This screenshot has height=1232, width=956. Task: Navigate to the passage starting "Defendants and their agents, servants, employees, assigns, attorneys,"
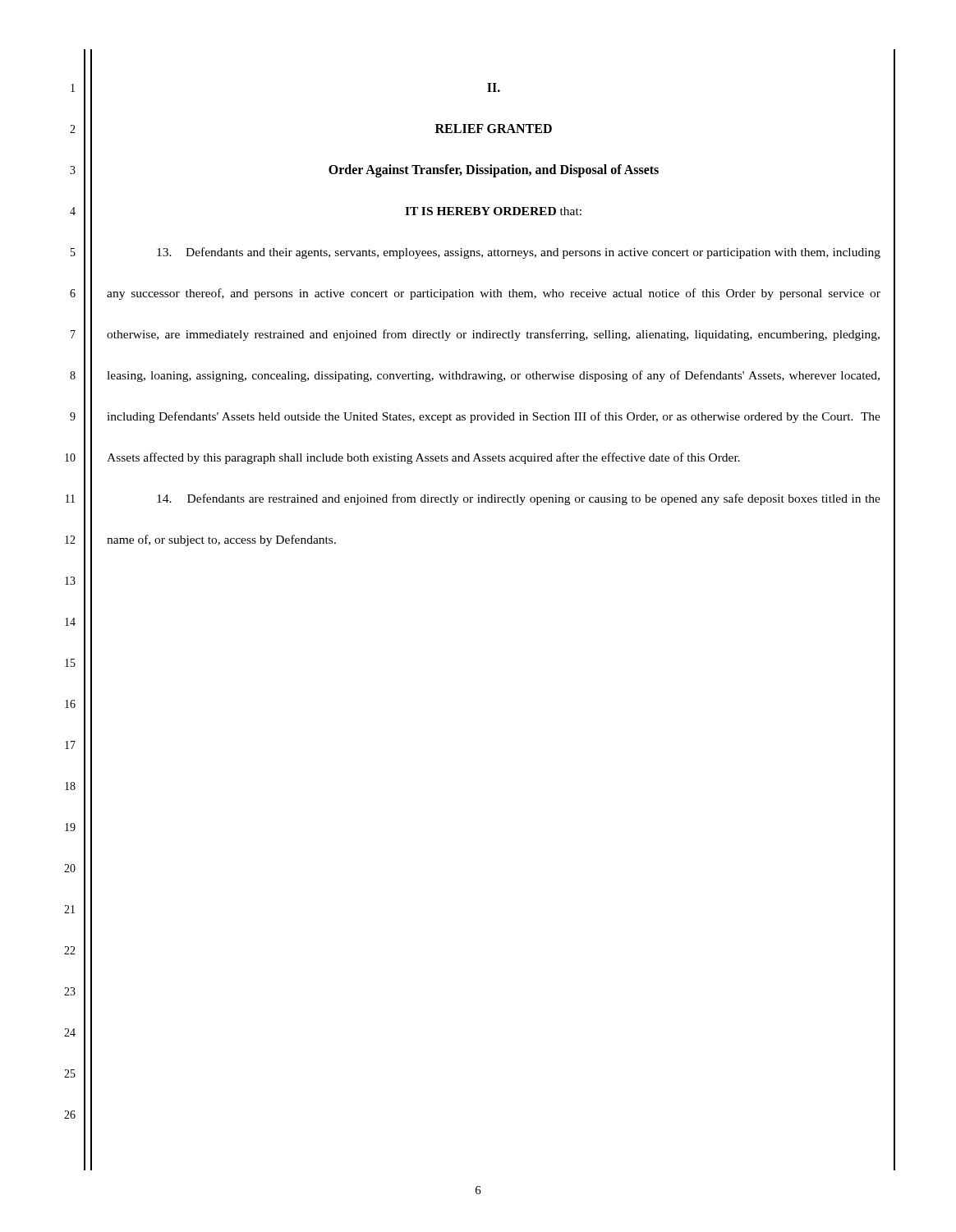click(x=519, y=253)
